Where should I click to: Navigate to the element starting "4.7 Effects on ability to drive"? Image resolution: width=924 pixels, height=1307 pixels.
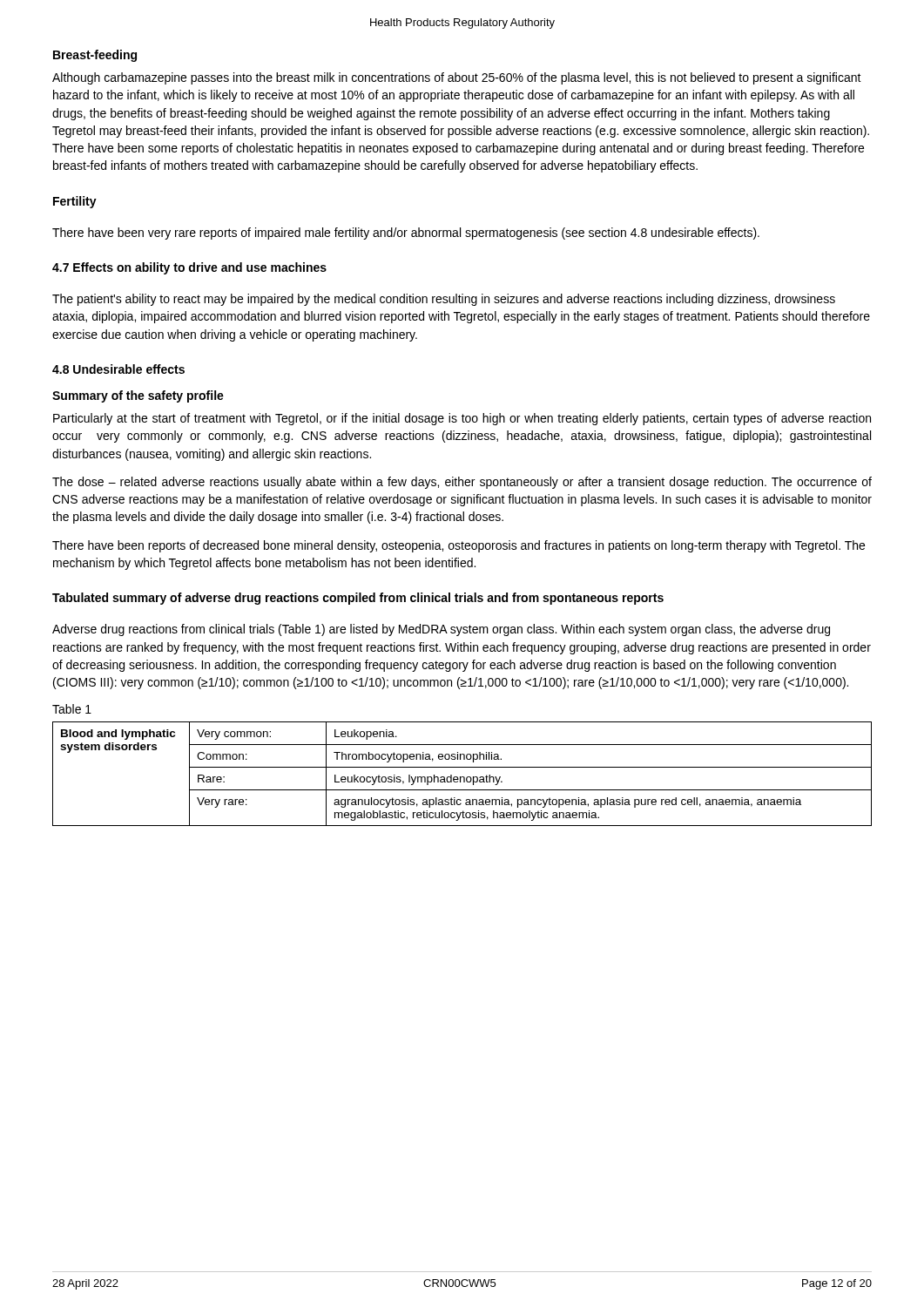click(x=189, y=268)
